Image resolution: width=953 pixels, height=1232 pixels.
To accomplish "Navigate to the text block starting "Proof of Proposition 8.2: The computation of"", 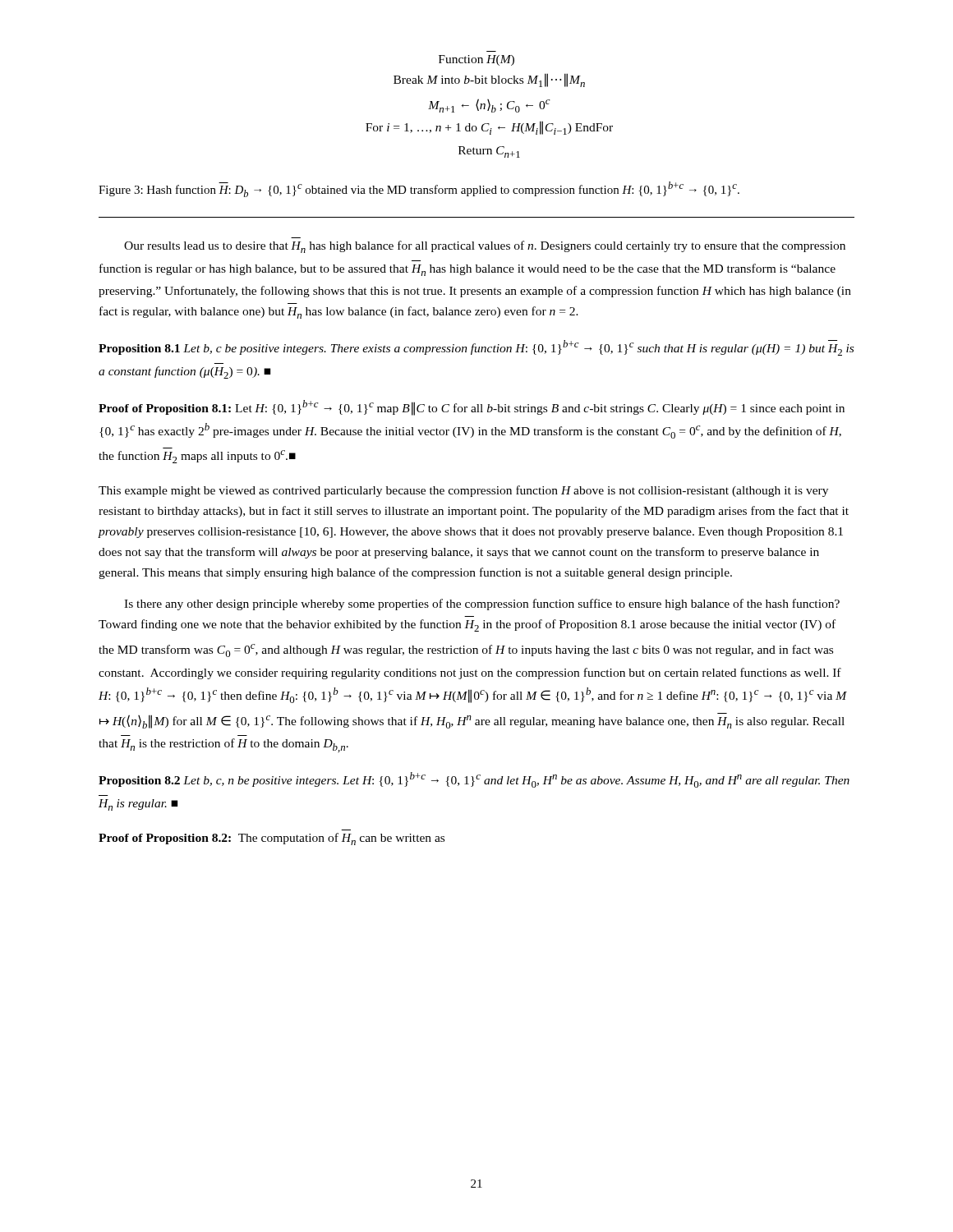I will click(x=272, y=839).
